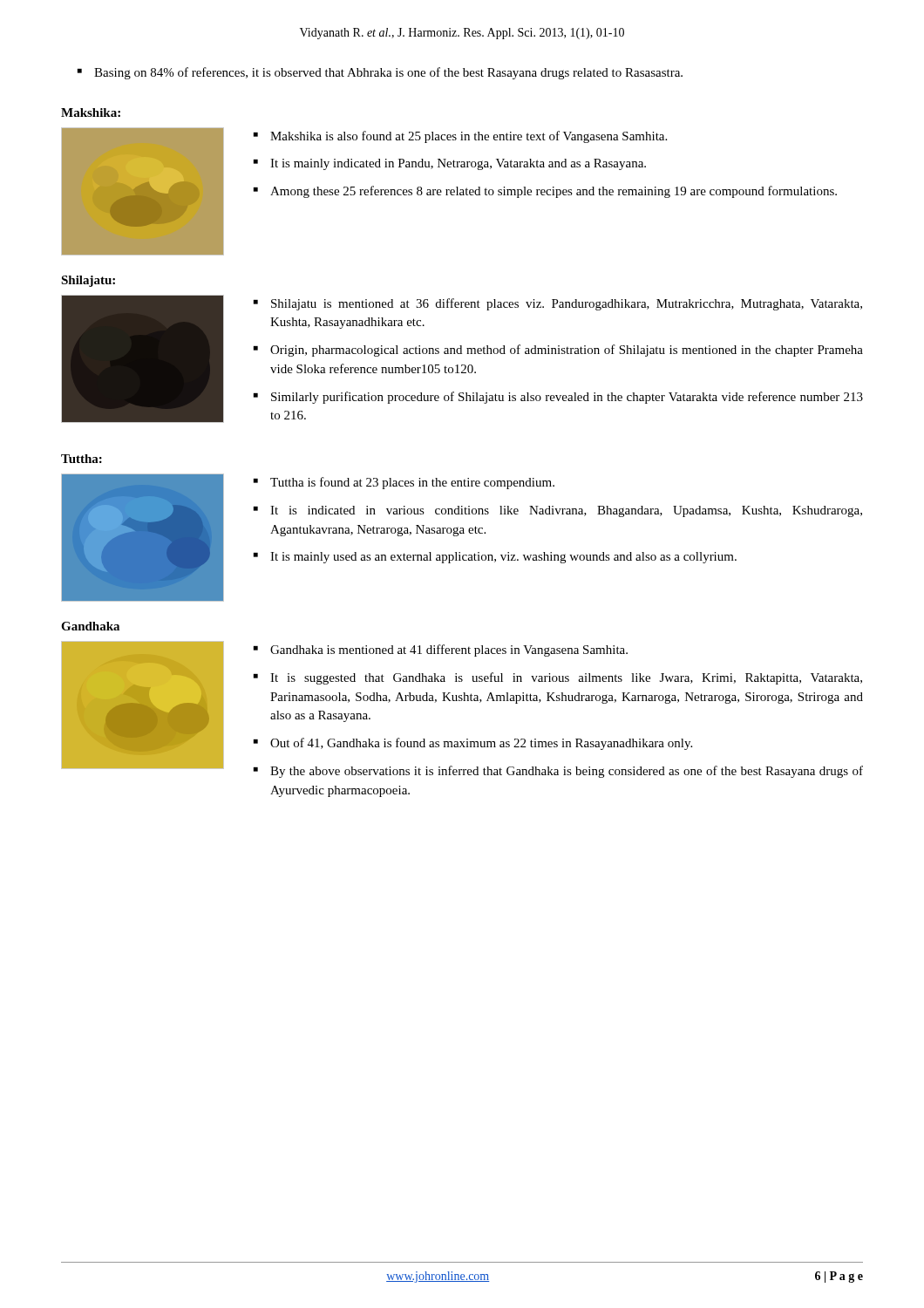Select the element starting "Similarly purification procedure of Shilajatu is"
The height and width of the screenshot is (1308, 924).
(567, 406)
